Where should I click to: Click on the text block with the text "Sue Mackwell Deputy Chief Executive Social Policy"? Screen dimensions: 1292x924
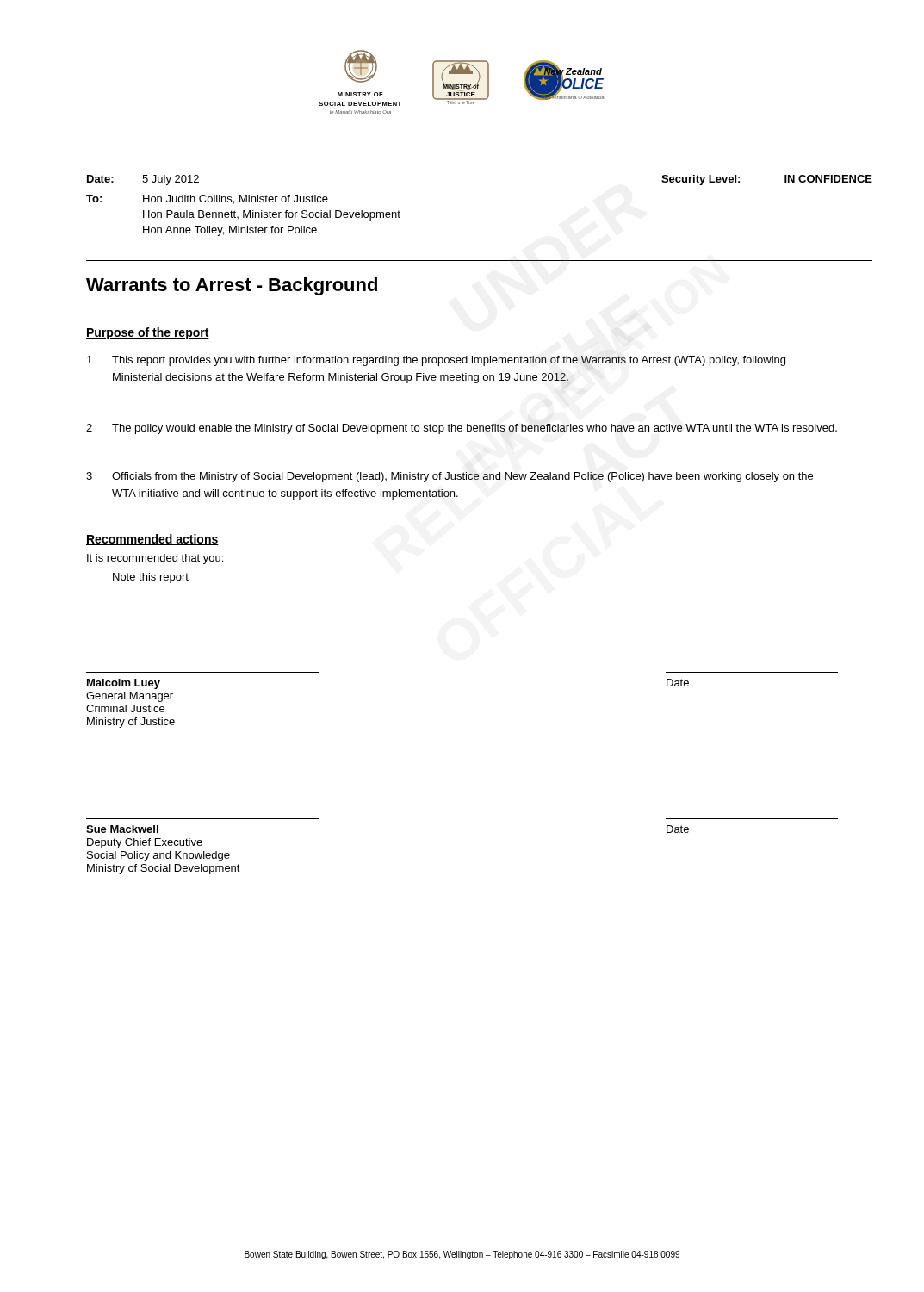click(202, 846)
